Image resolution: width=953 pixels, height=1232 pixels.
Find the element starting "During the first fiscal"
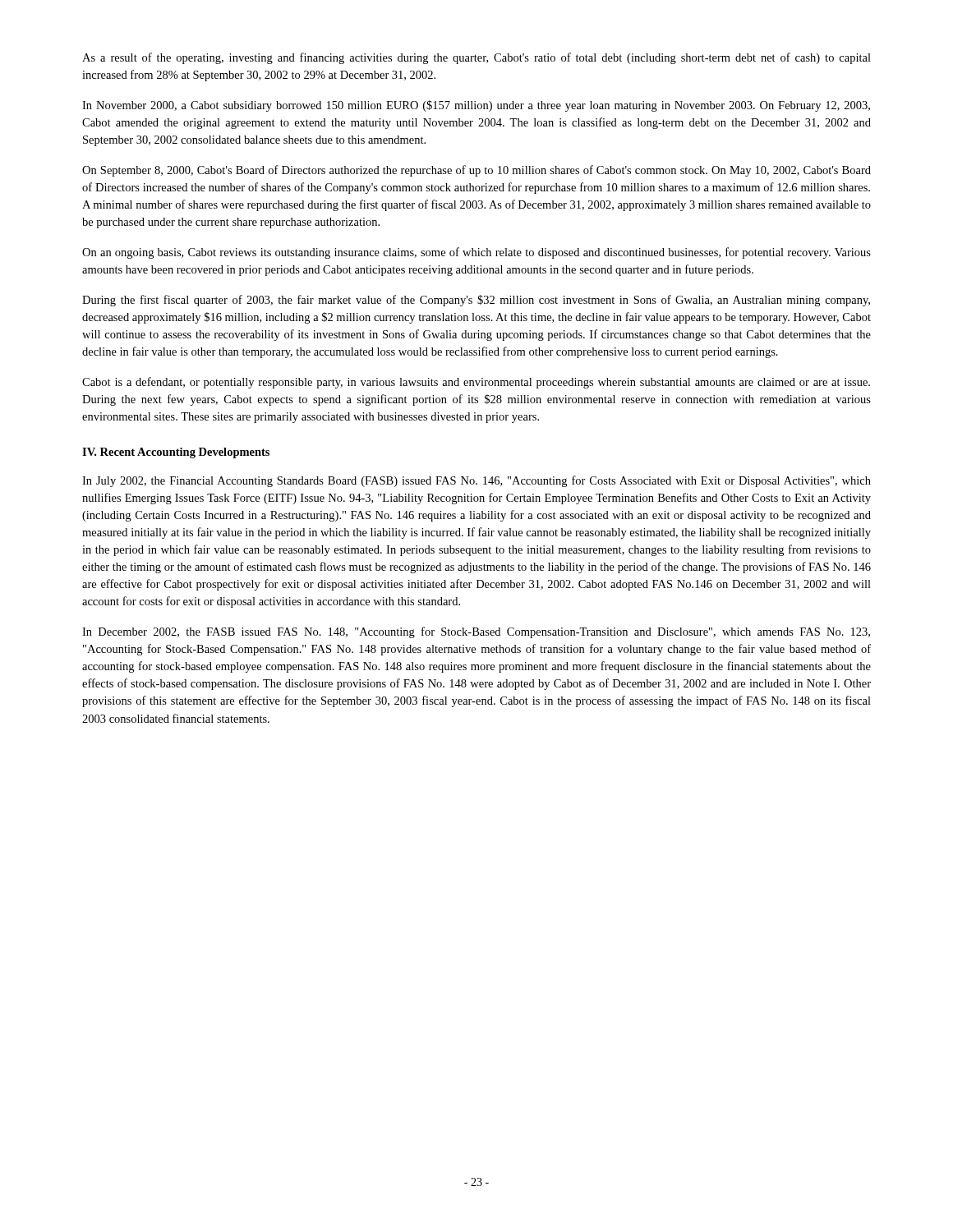coord(476,326)
